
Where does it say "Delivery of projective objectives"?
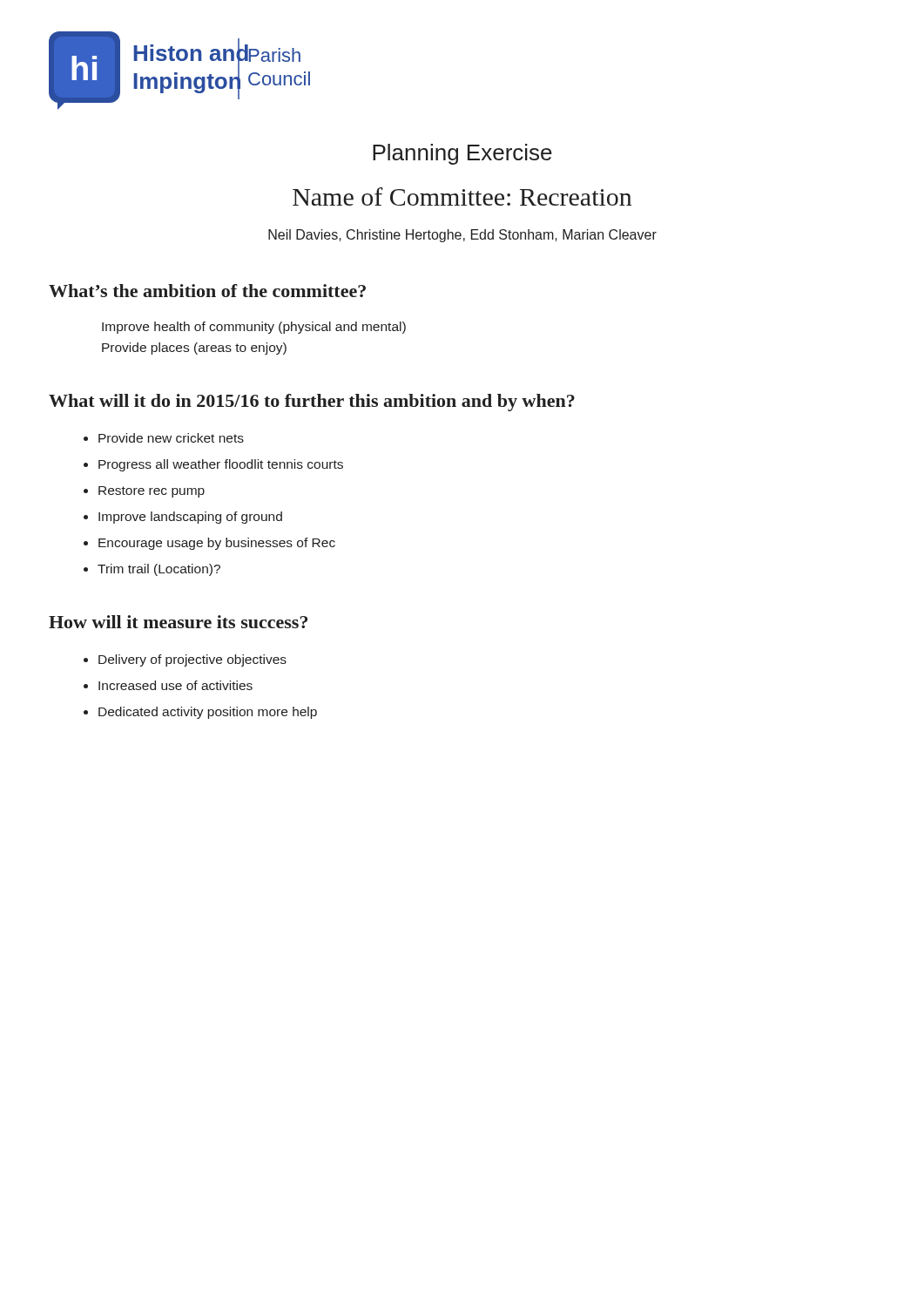click(x=192, y=659)
